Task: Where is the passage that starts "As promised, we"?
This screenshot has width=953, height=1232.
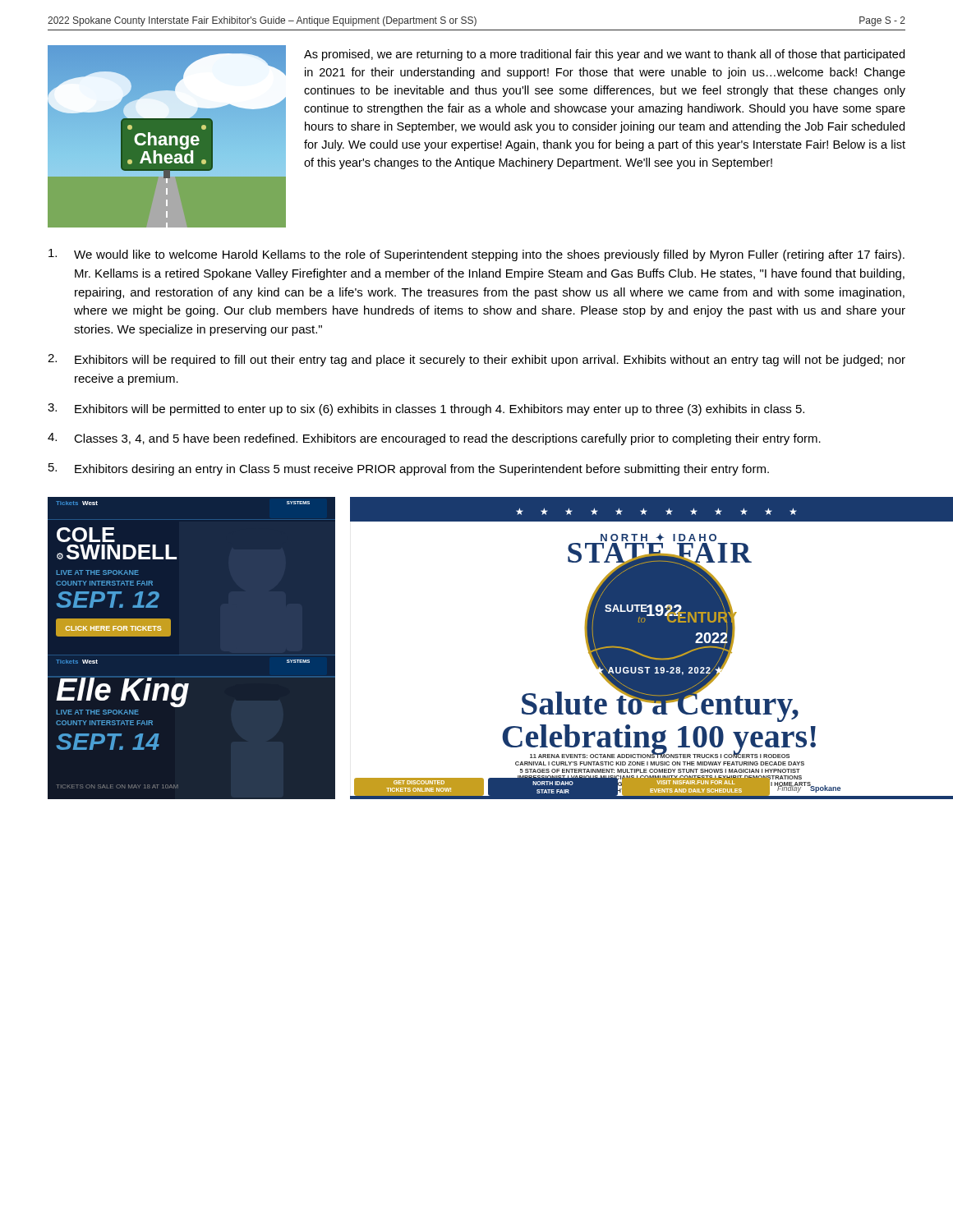Action: tap(605, 109)
